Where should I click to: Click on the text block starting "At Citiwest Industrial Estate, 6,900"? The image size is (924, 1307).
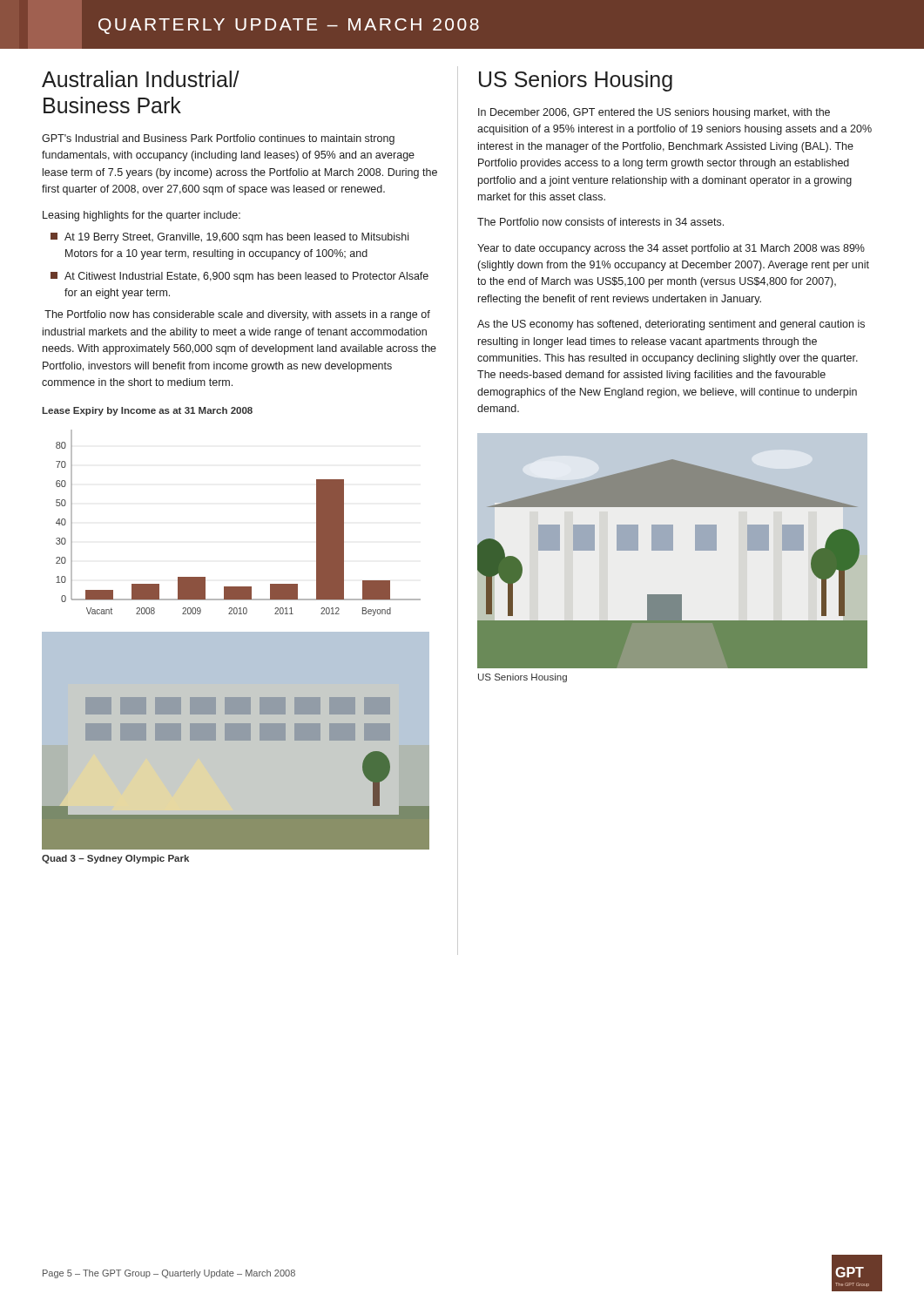click(246, 285)
